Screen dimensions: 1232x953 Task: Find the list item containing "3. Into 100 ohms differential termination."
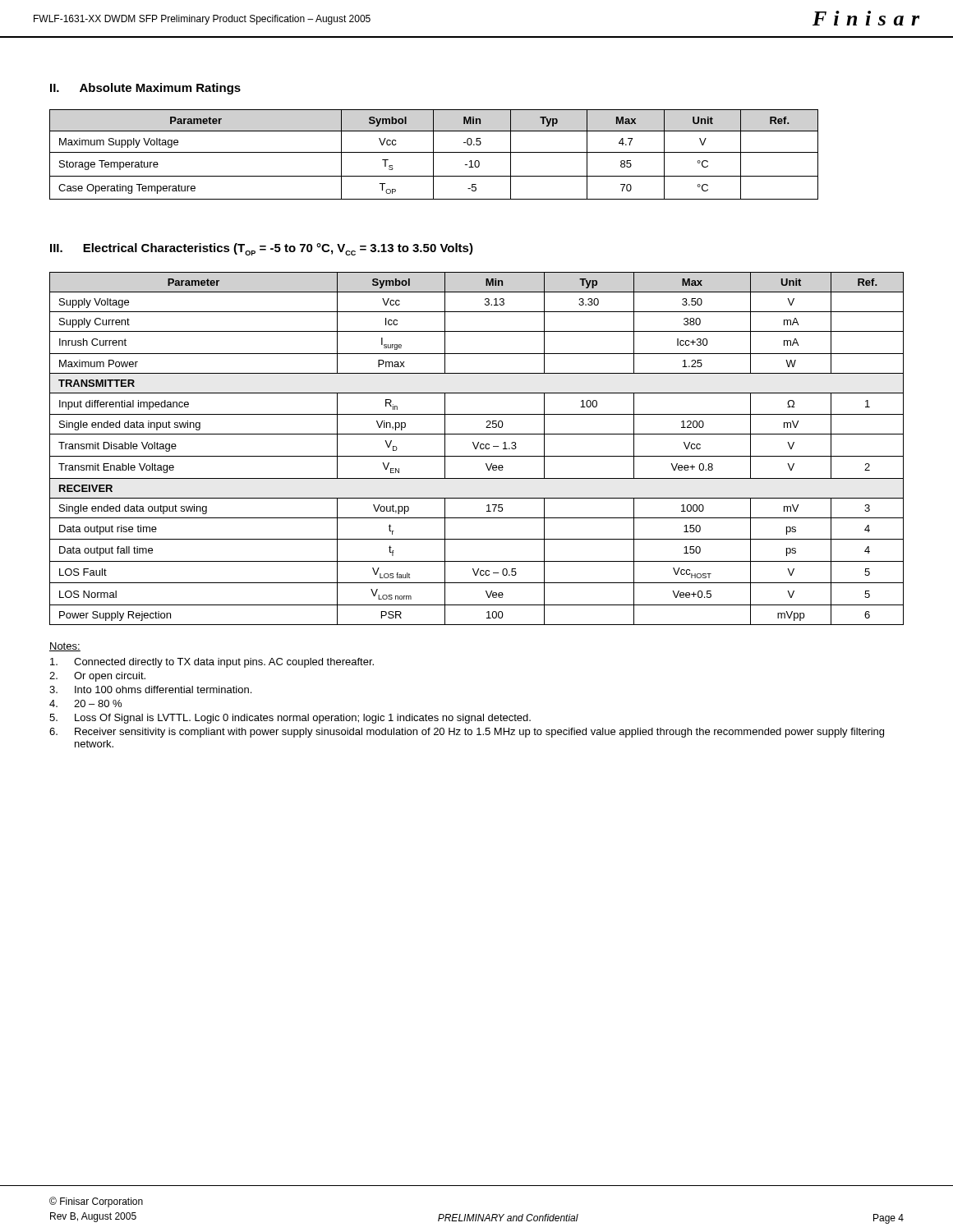pos(151,689)
